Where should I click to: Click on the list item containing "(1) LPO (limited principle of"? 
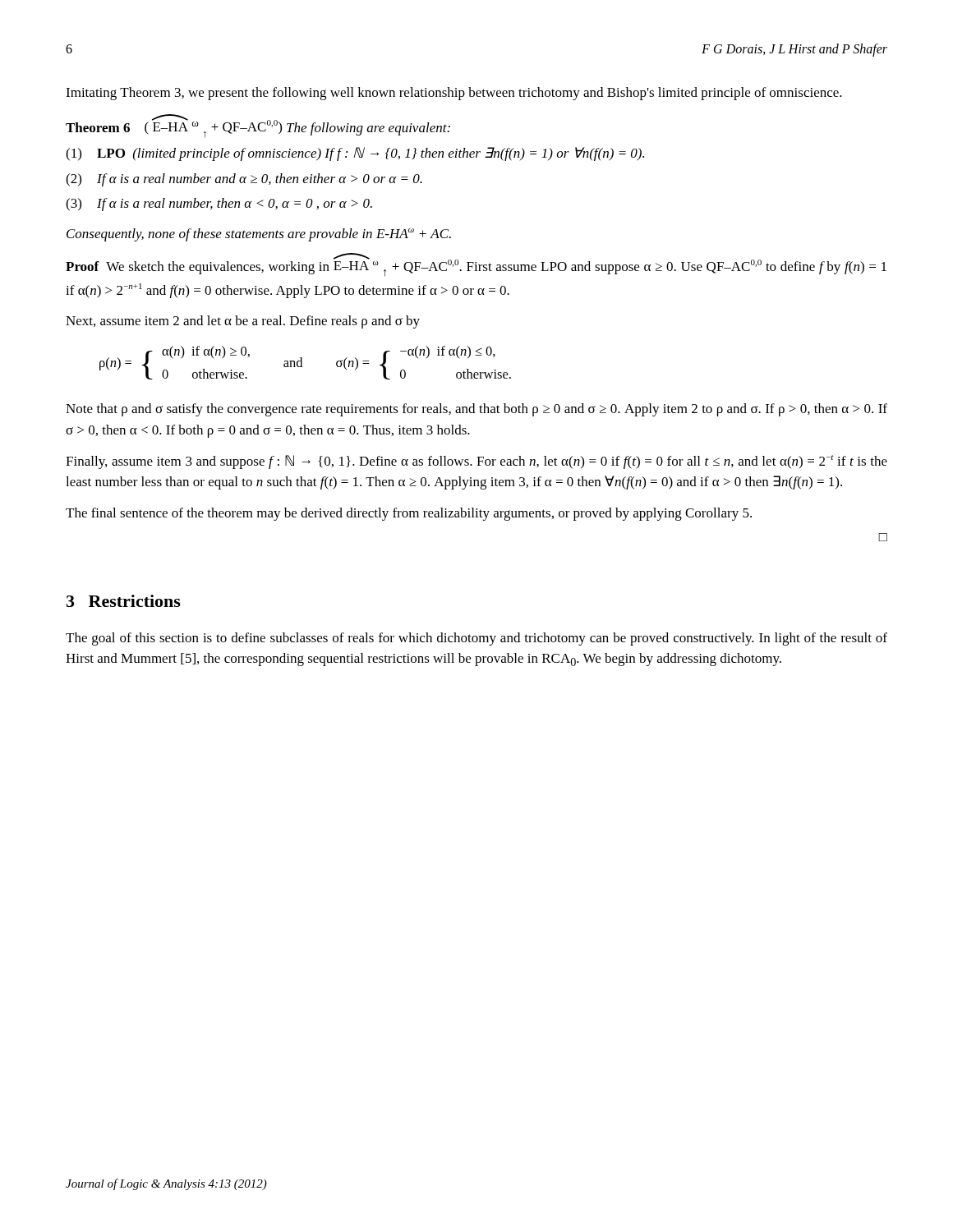tap(476, 153)
